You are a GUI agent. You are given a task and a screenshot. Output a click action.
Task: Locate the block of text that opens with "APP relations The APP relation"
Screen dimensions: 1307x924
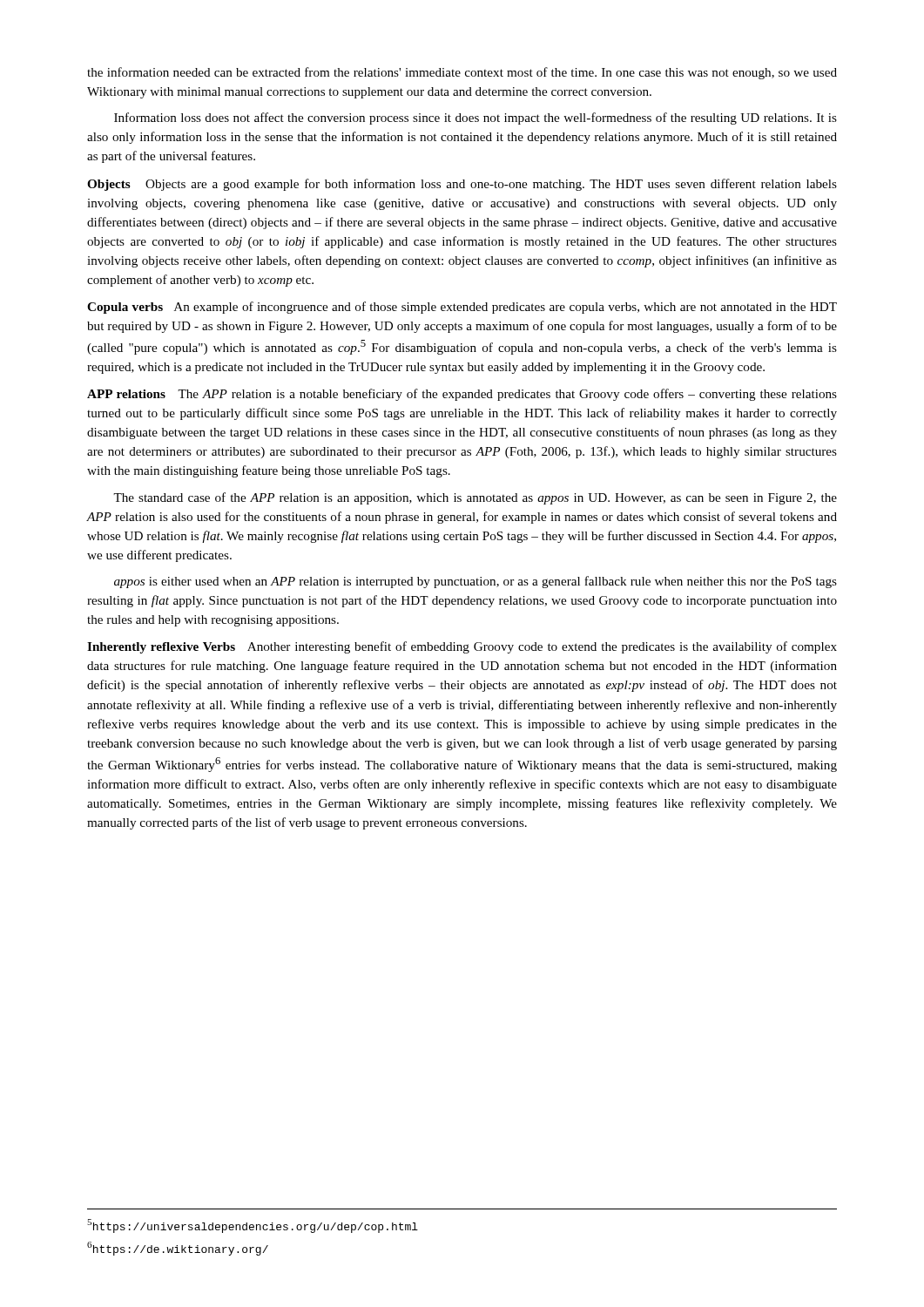pyautogui.click(x=462, y=507)
